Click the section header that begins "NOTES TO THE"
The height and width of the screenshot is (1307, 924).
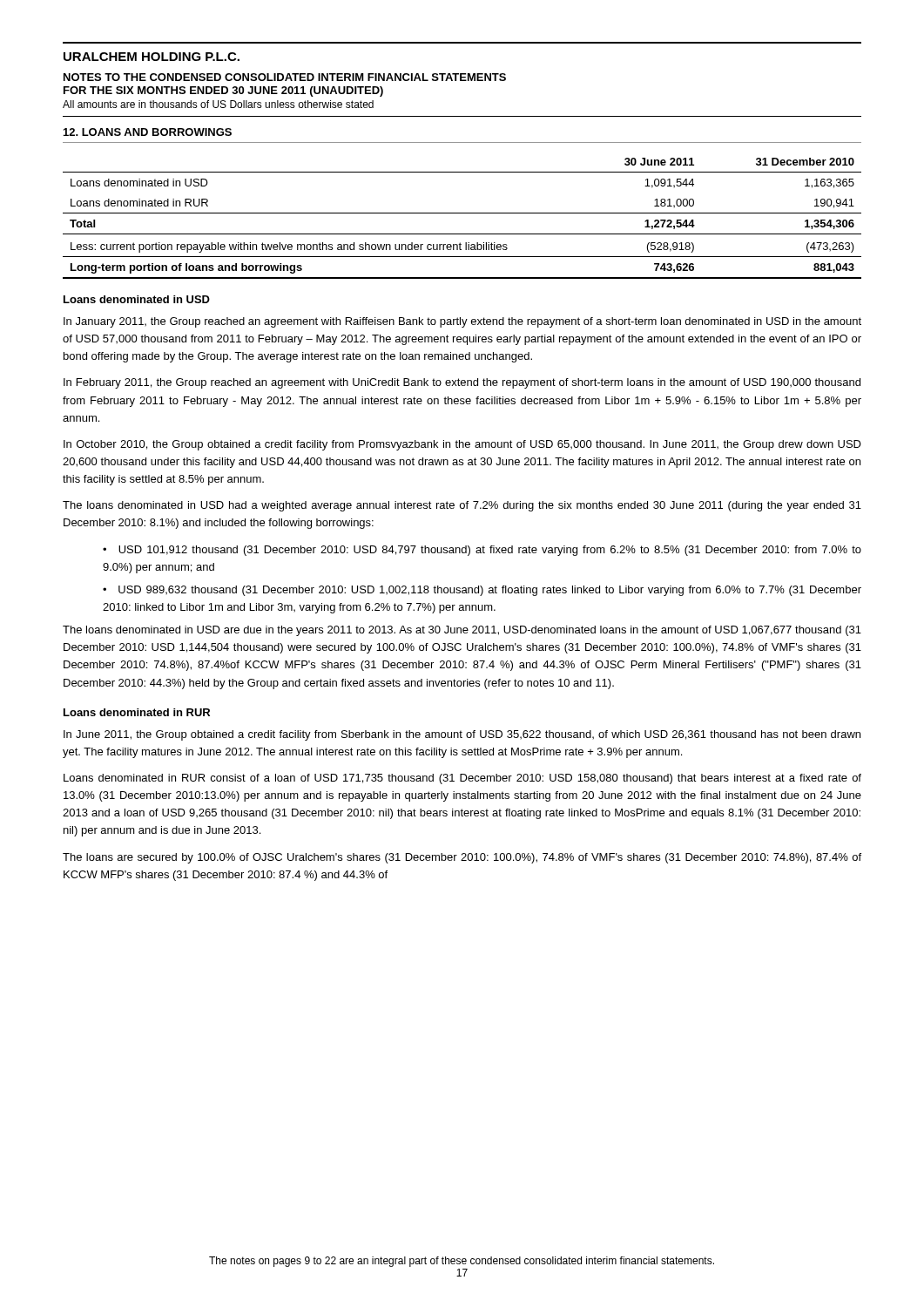(285, 84)
